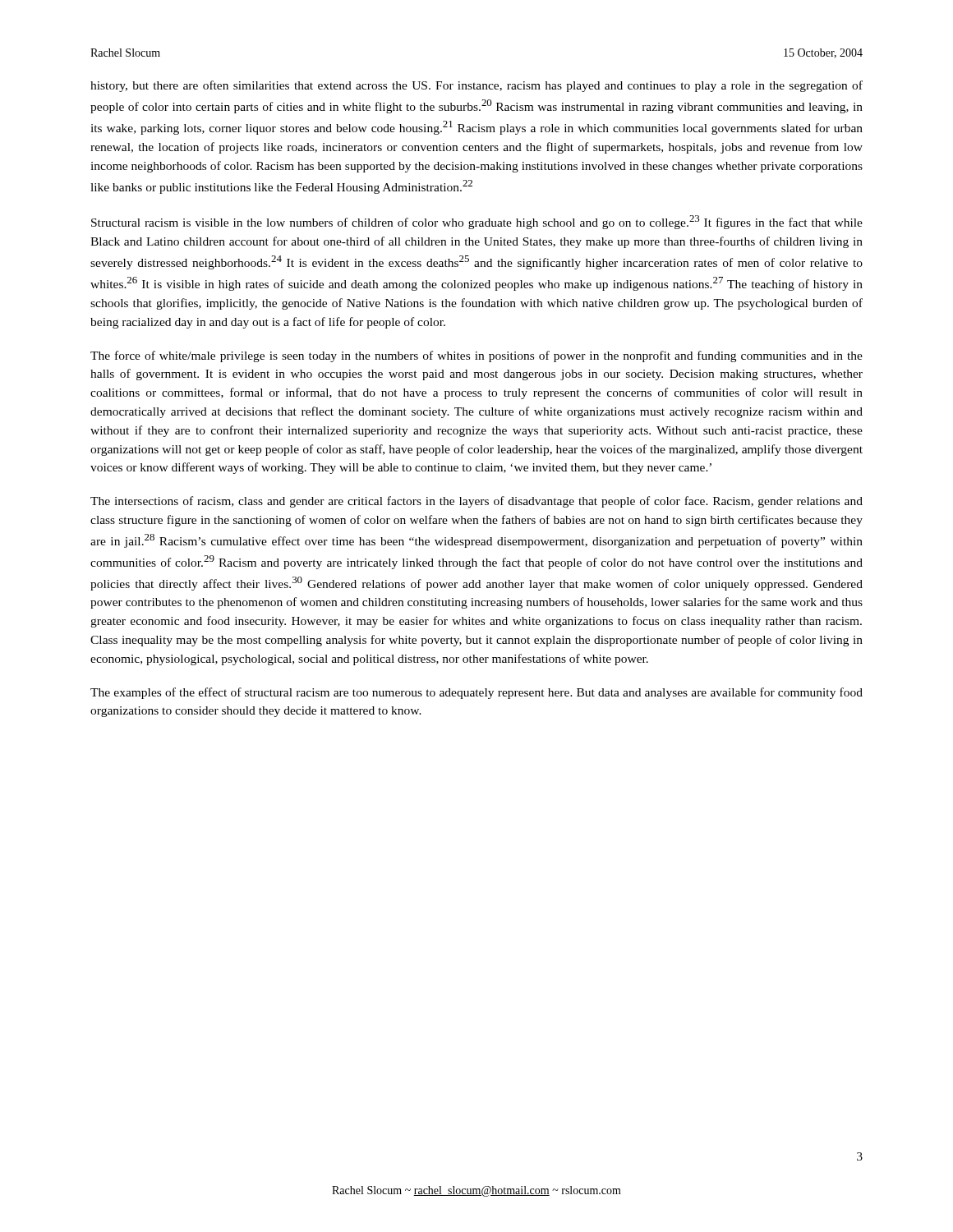Locate the text block that reads "history, but there are often similarities that"
The width and height of the screenshot is (953, 1232).
click(476, 136)
